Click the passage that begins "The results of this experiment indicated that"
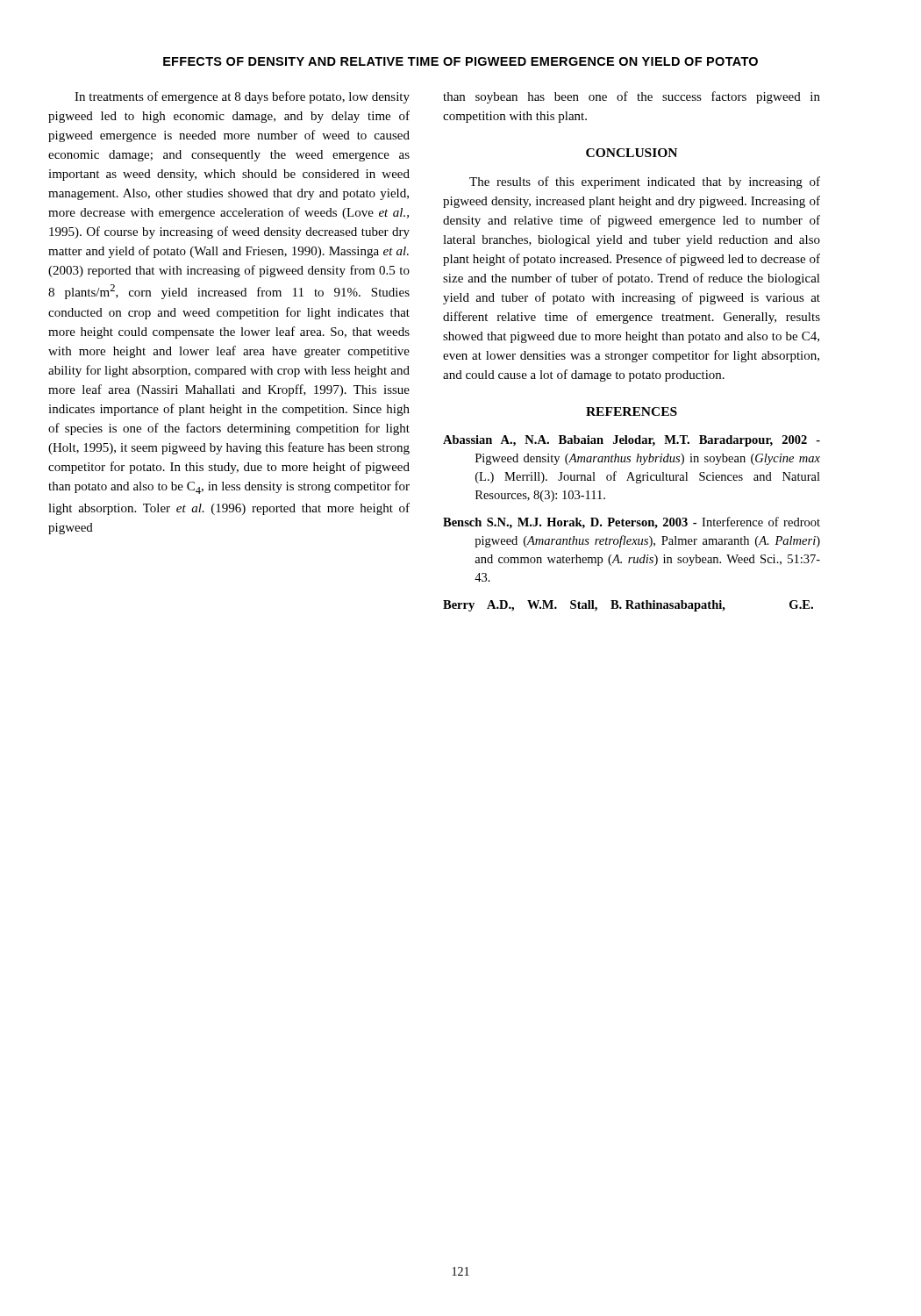Screen dimensions: 1316x921 tap(632, 278)
